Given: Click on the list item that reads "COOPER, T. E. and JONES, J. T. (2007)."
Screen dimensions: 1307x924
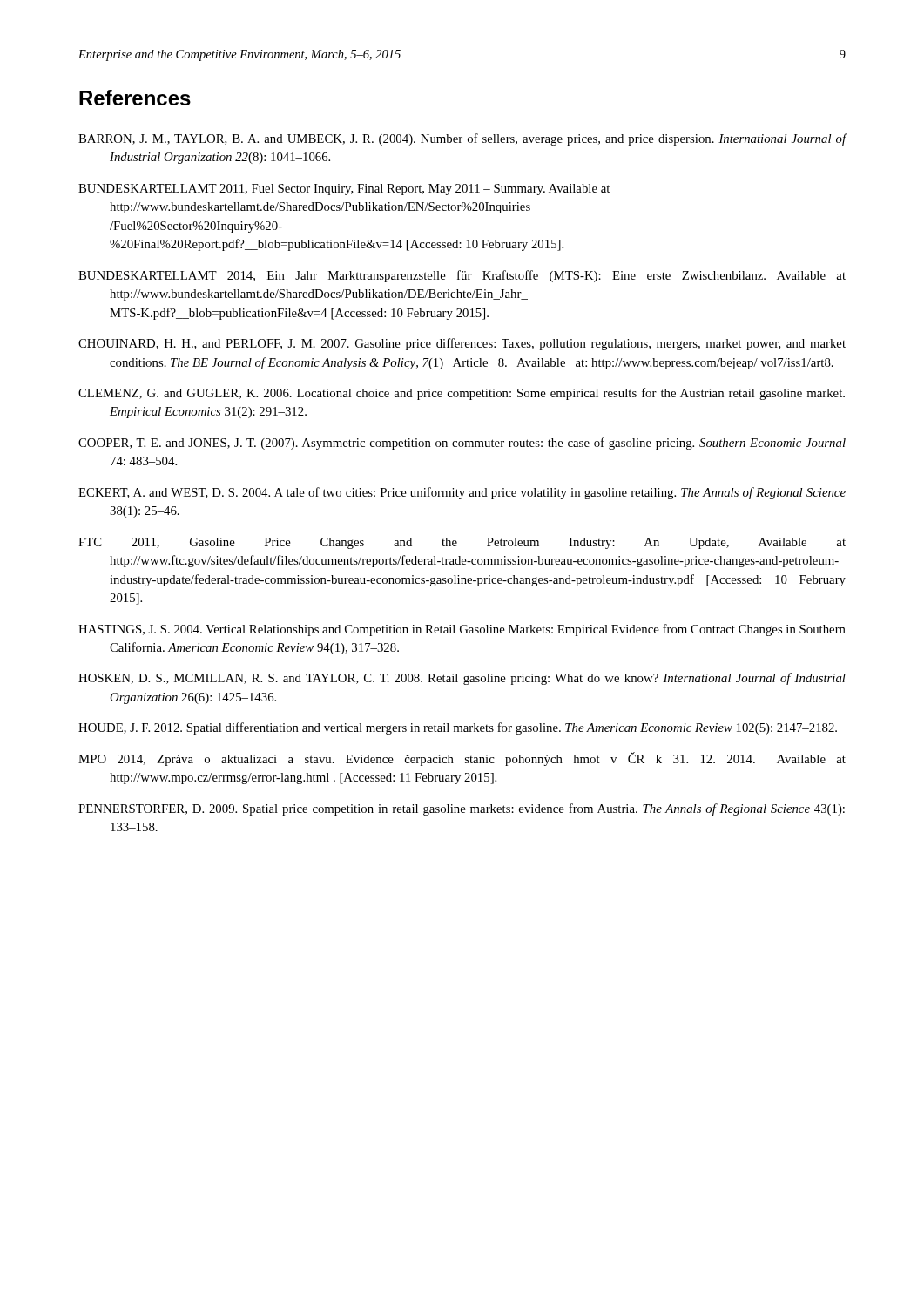Looking at the screenshot, I should coord(462,452).
